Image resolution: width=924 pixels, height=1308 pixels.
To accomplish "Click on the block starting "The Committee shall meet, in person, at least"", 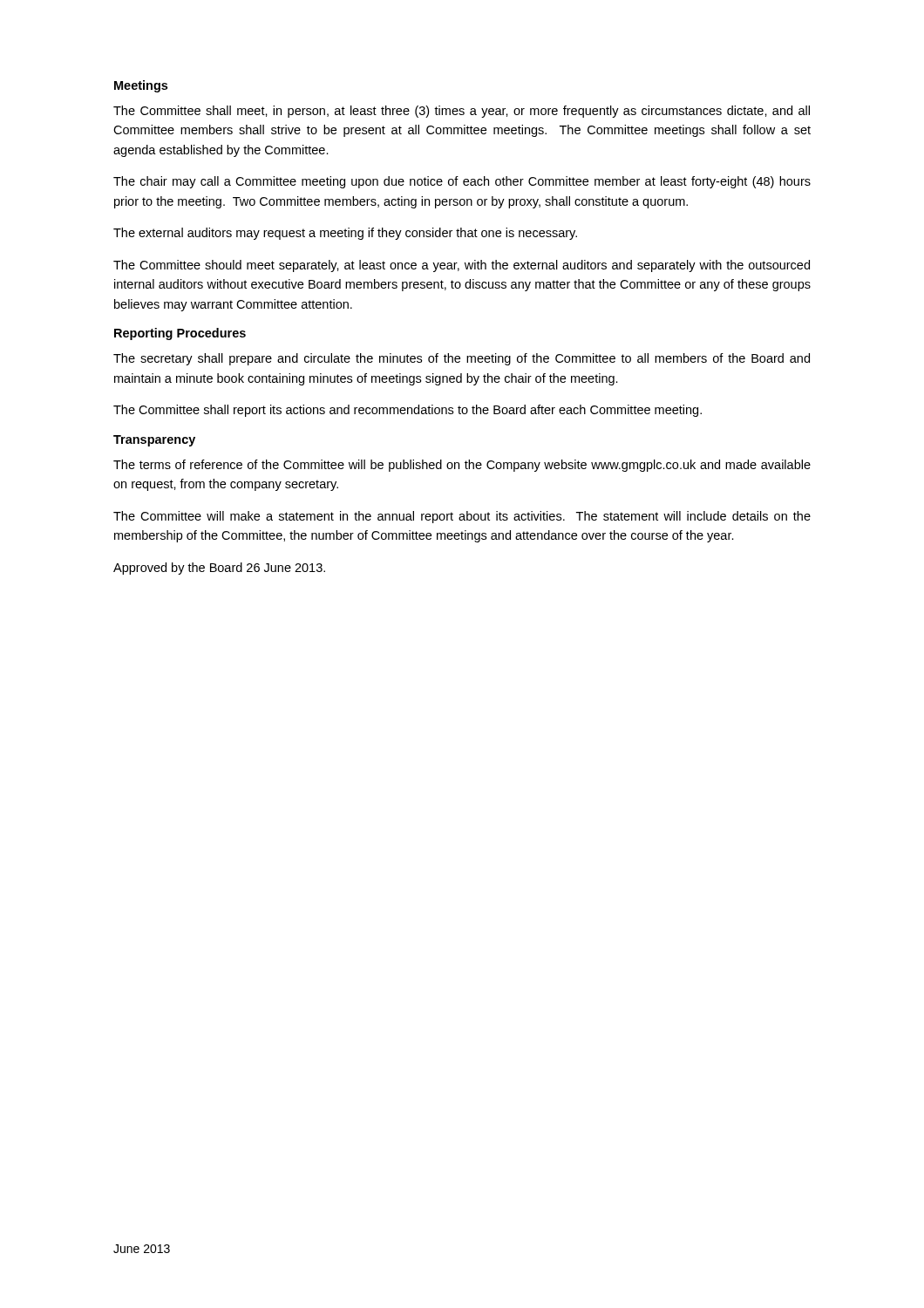I will click(x=462, y=130).
